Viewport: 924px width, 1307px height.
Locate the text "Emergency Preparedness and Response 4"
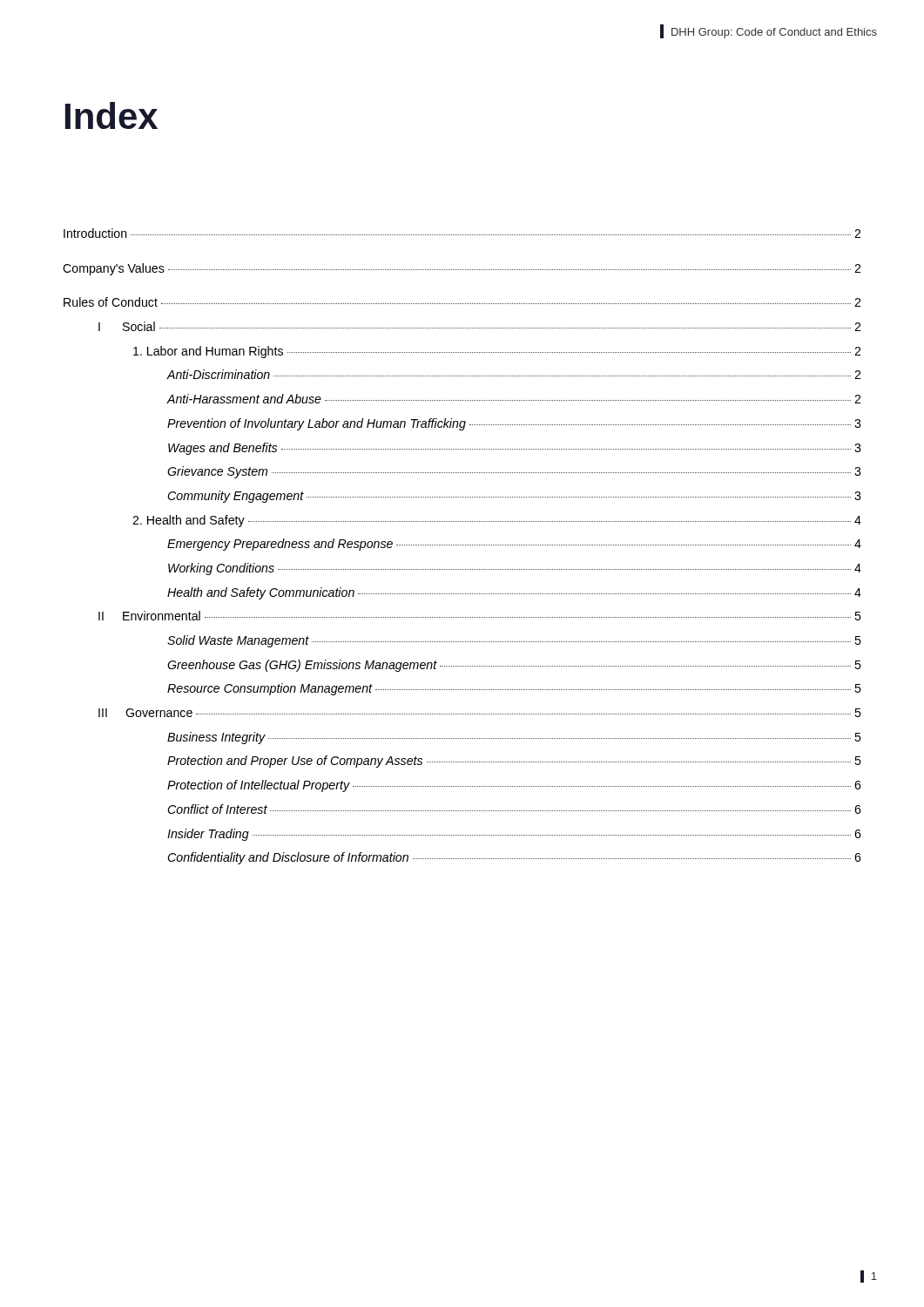click(x=514, y=545)
